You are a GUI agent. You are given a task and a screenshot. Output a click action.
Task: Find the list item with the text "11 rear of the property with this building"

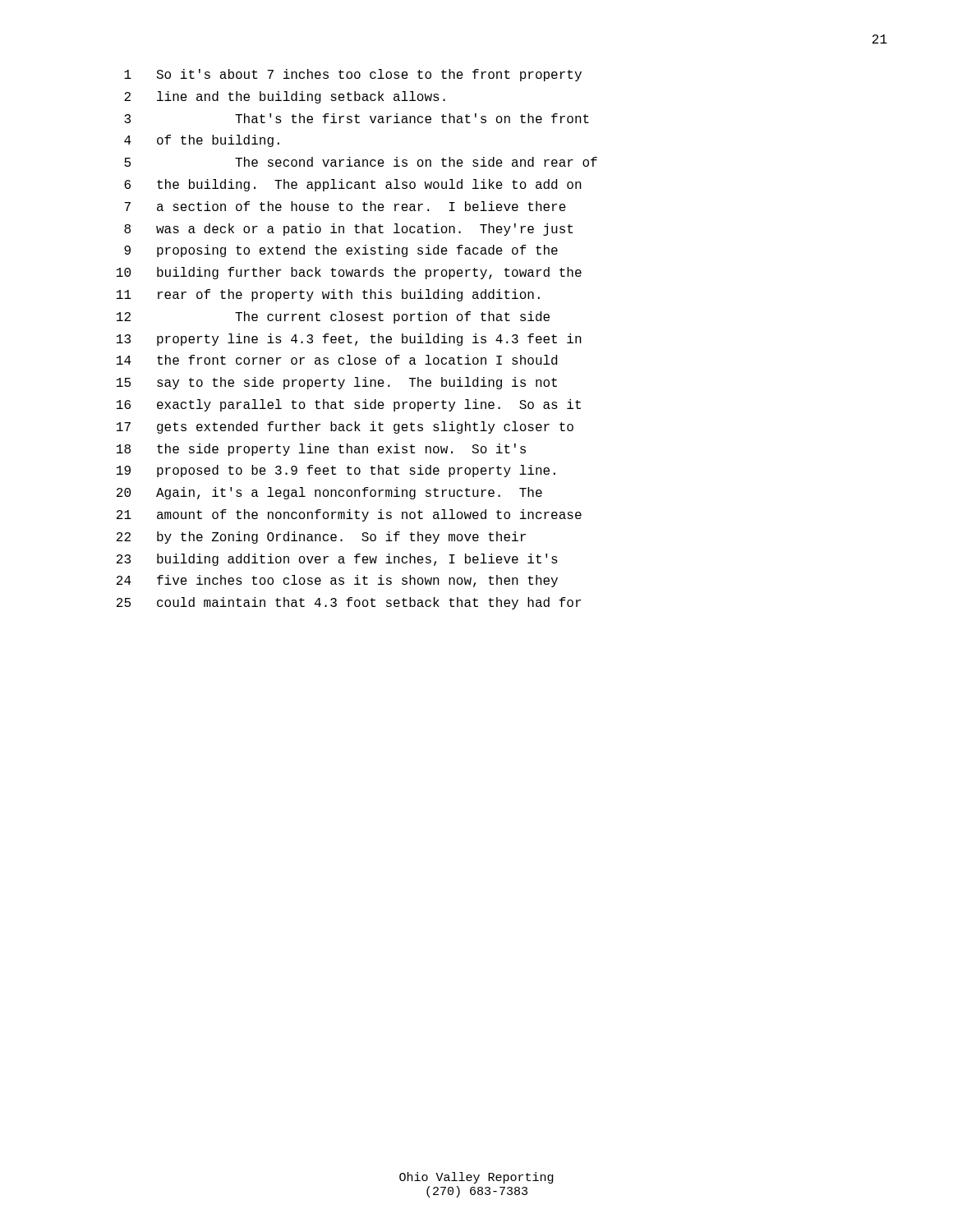click(x=304, y=296)
